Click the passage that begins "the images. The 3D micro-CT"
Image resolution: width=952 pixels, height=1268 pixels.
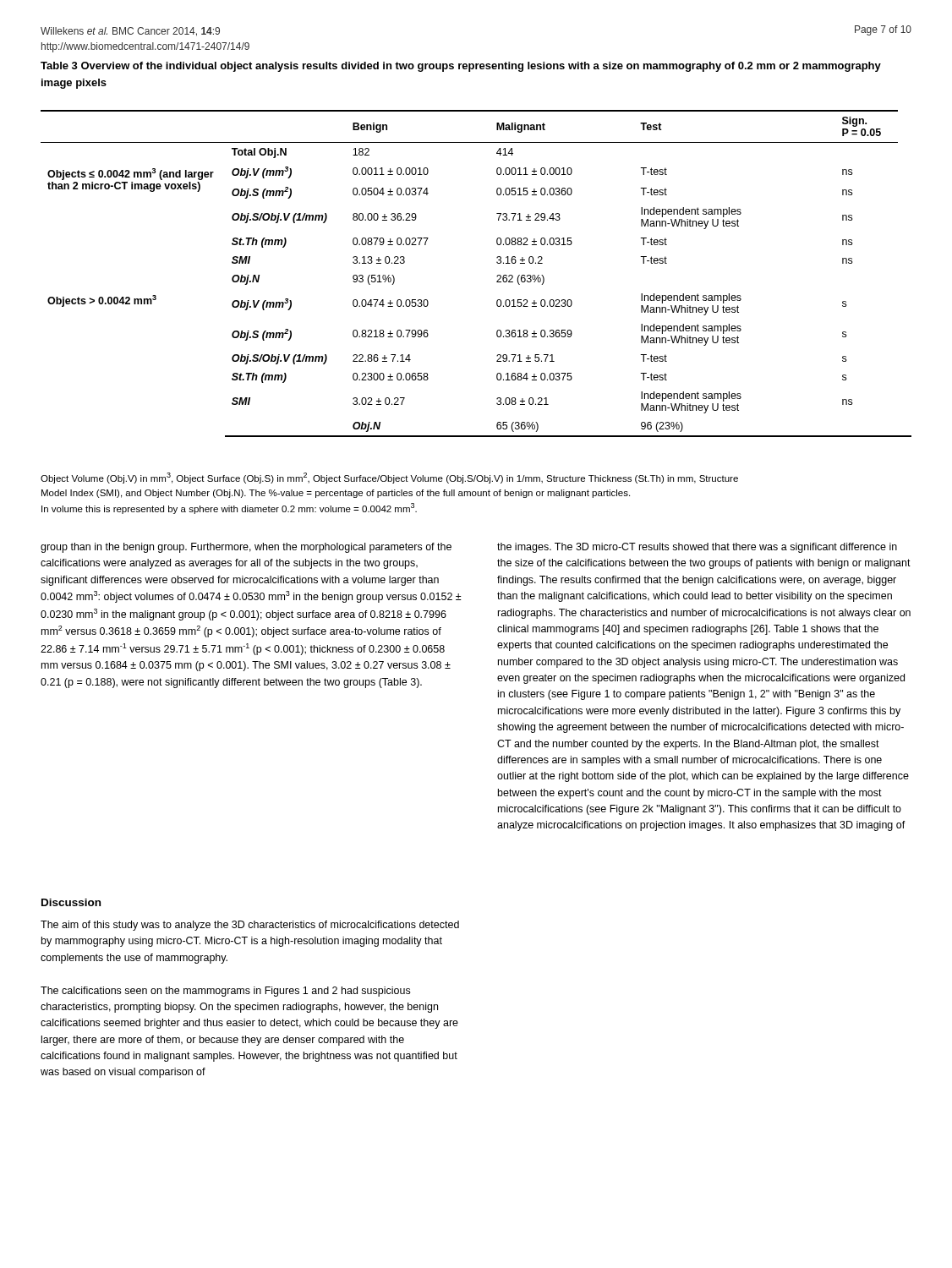coord(704,686)
